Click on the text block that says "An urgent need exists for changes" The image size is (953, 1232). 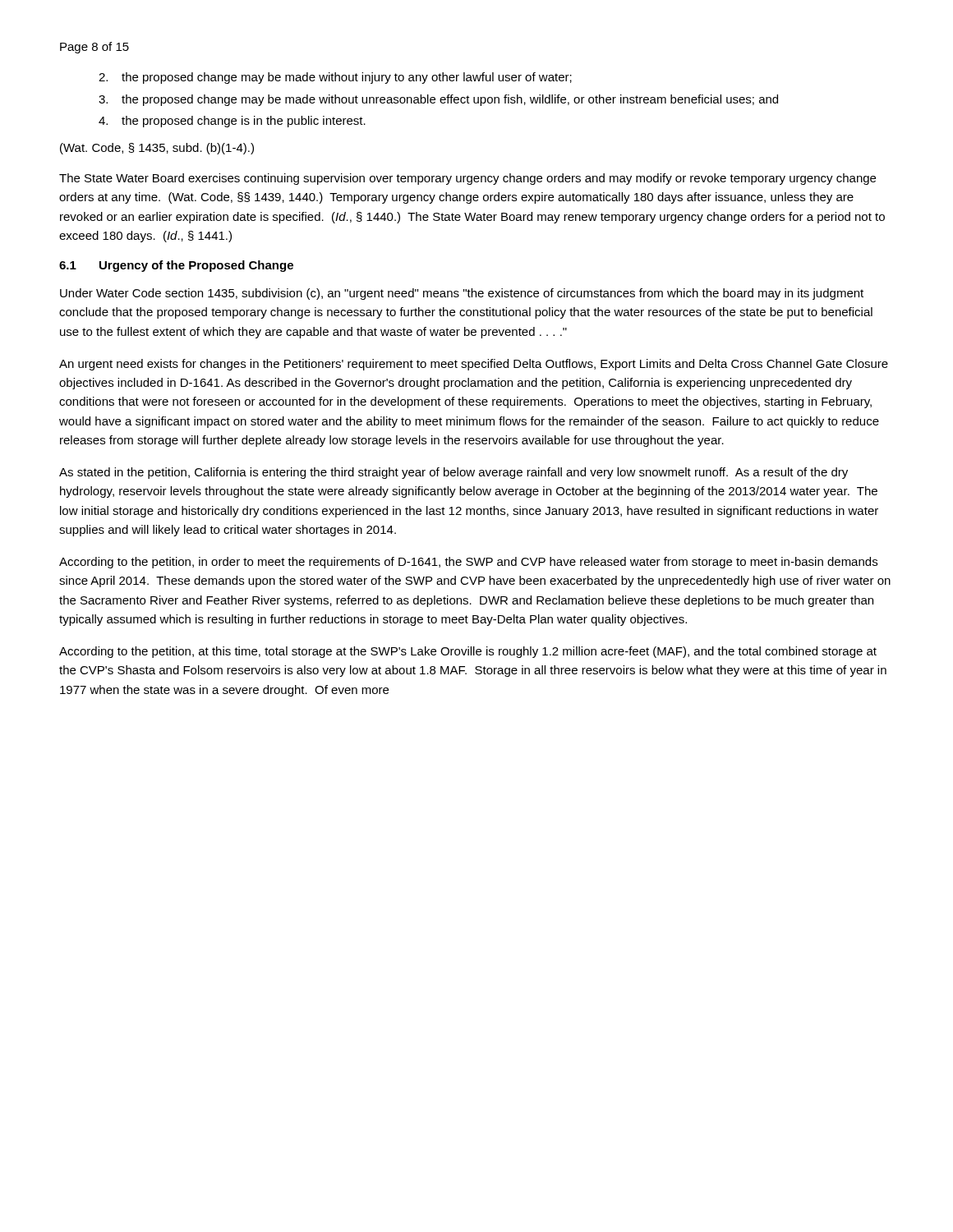pos(474,401)
